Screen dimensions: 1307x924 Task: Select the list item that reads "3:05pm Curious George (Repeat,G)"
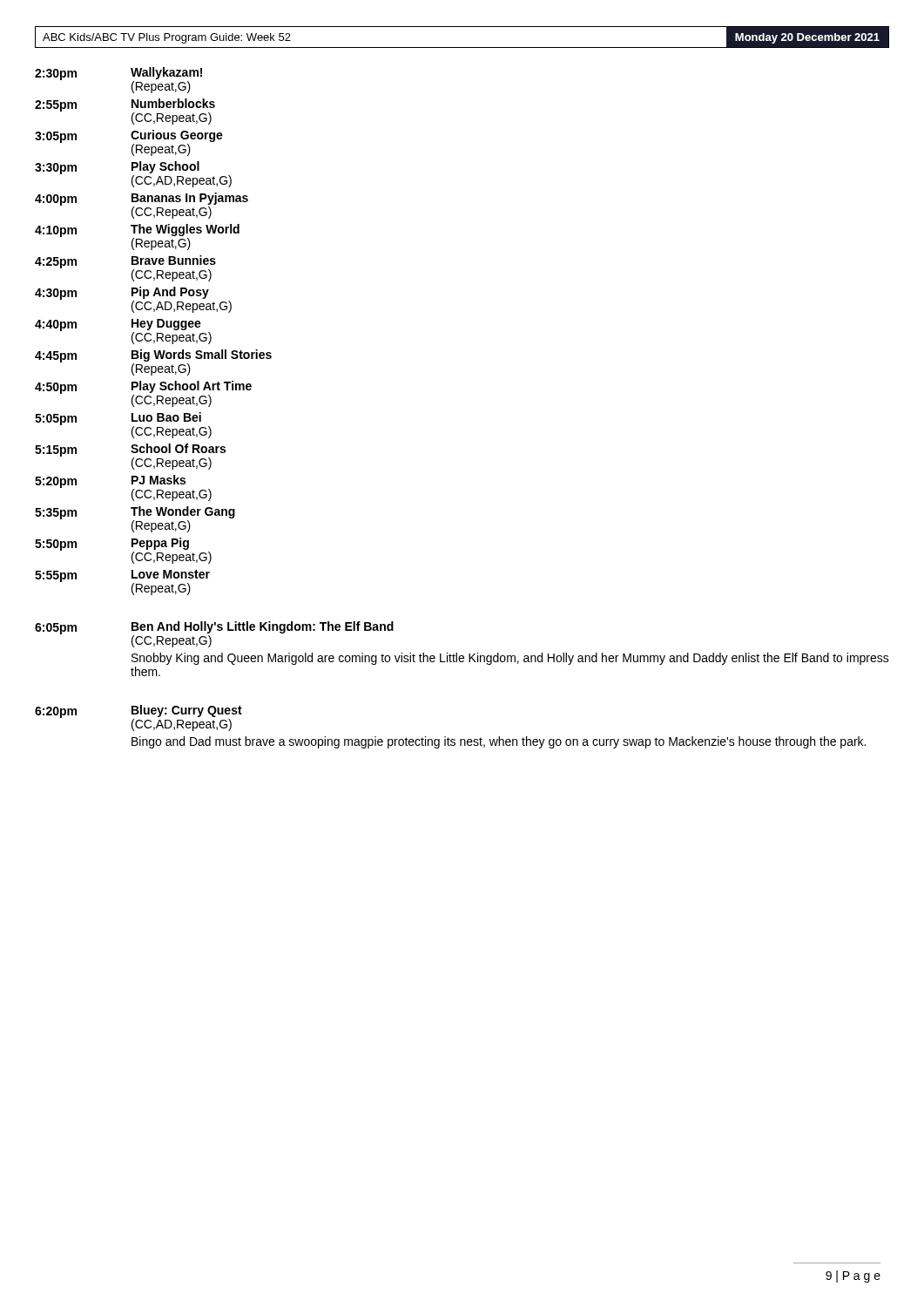click(x=129, y=143)
